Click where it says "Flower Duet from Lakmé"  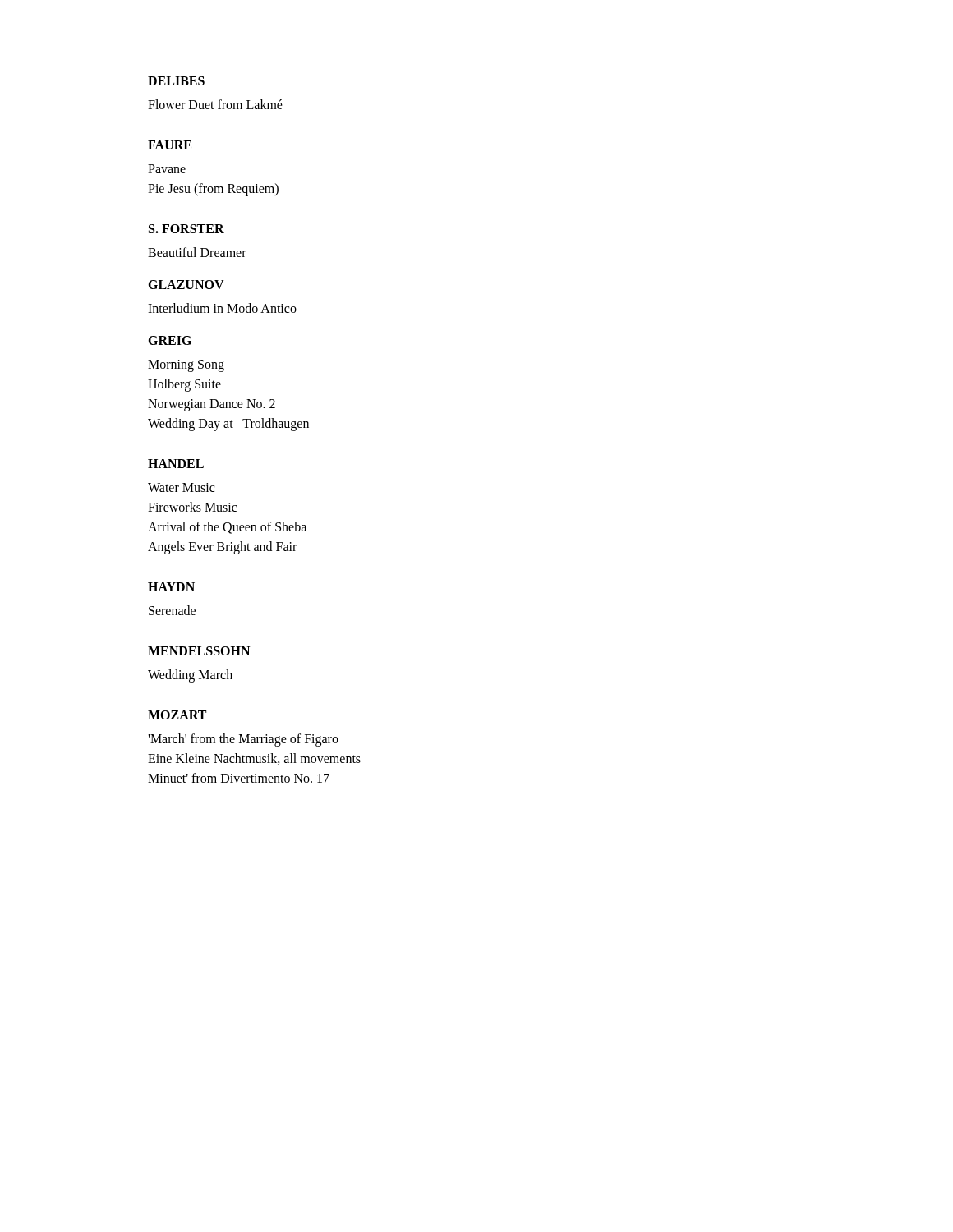215,105
